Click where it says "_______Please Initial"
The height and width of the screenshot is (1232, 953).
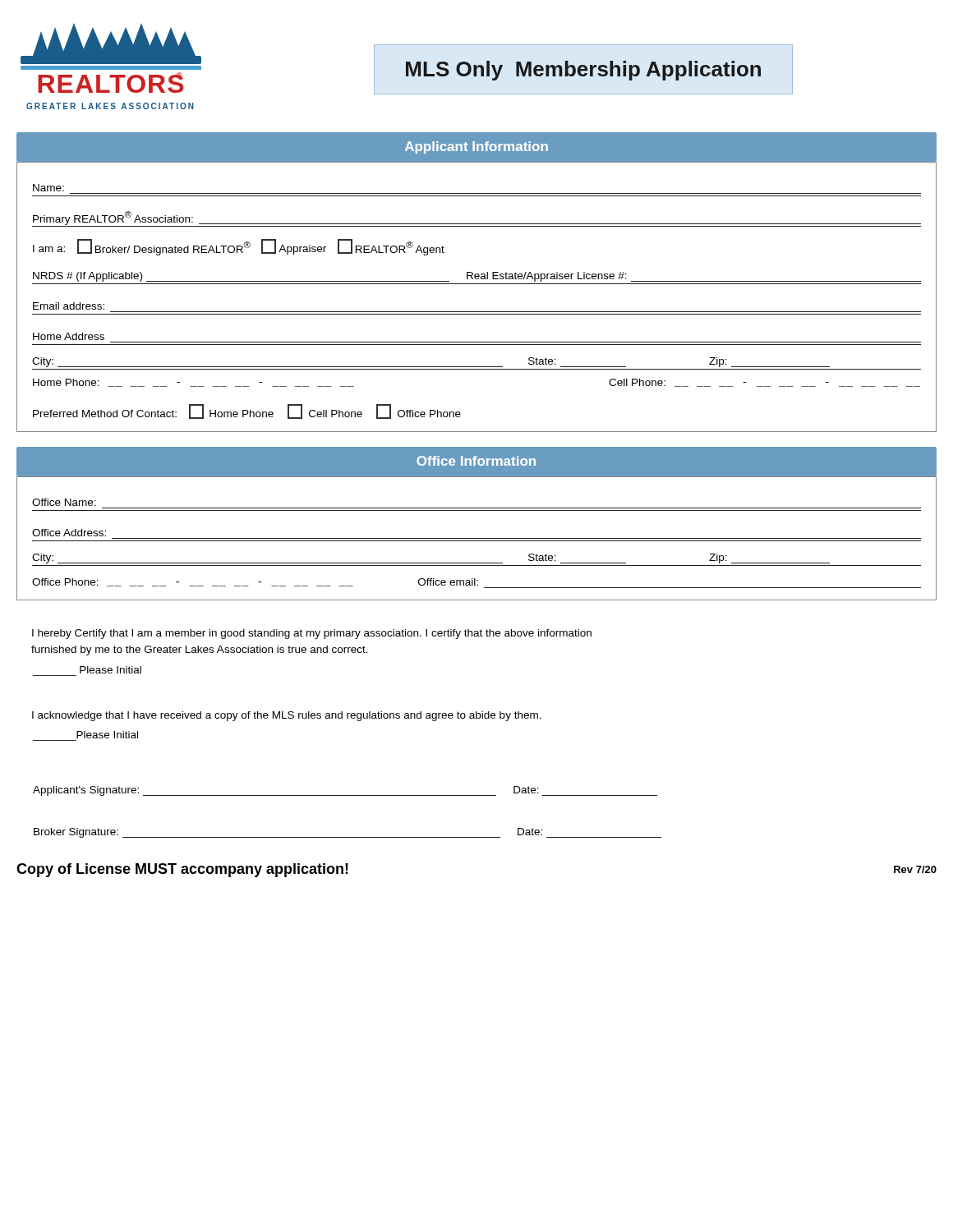click(x=86, y=735)
